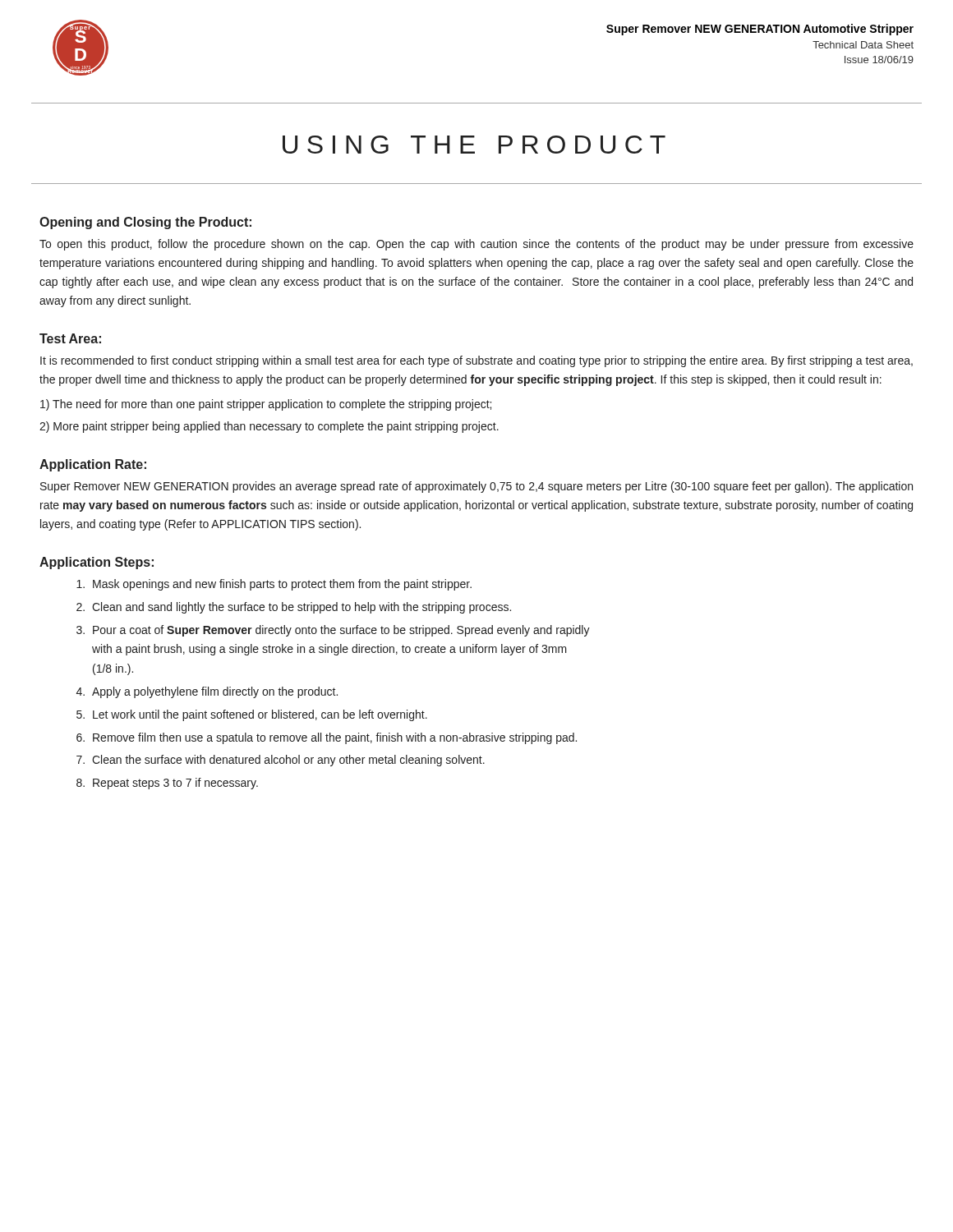The height and width of the screenshot is (1232, 953).
Task: Locate the block of text that opens with "Remove film then use"
Action: [x=335, y=737]
